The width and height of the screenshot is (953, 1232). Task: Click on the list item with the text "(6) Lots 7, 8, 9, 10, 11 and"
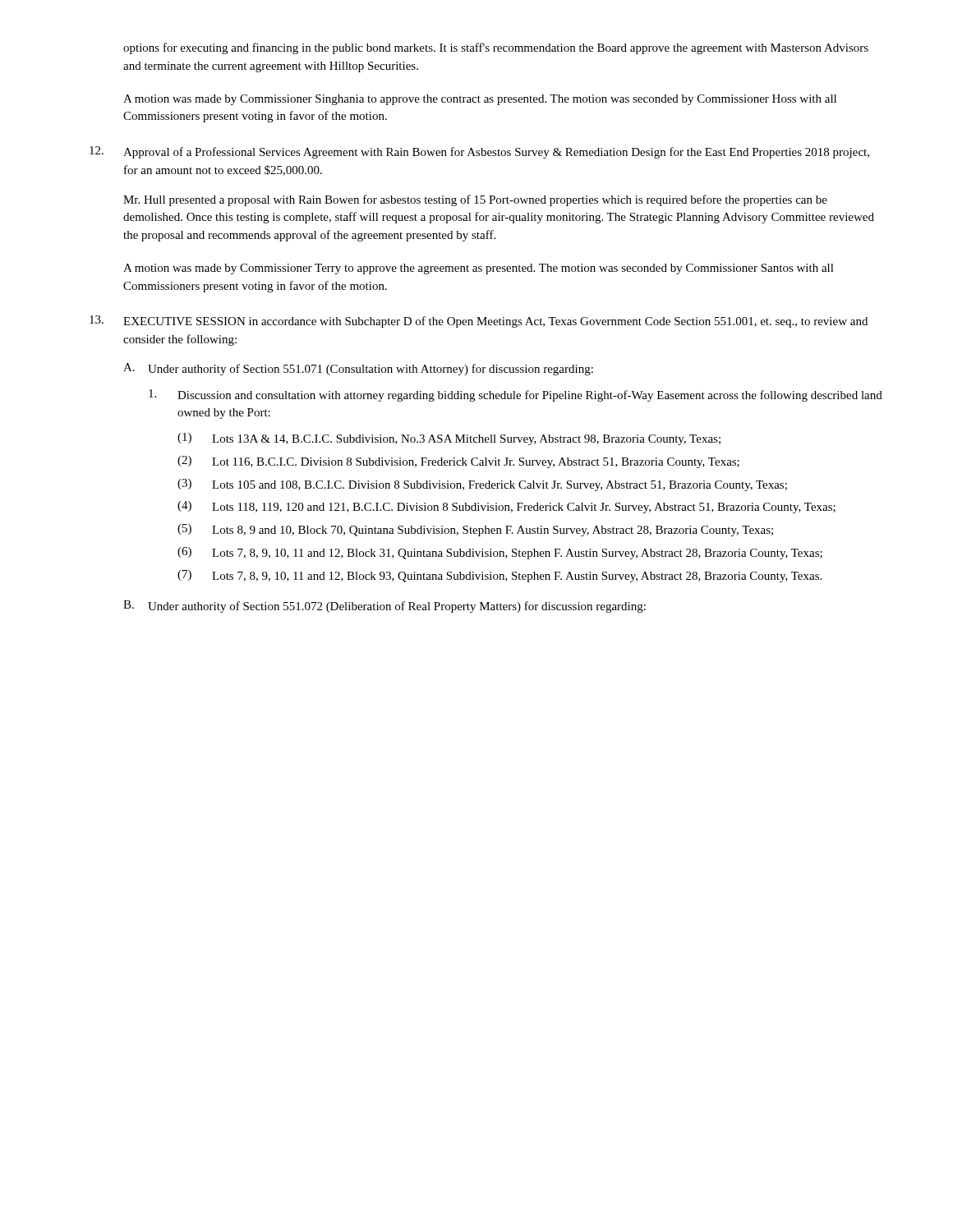point(532,553)
